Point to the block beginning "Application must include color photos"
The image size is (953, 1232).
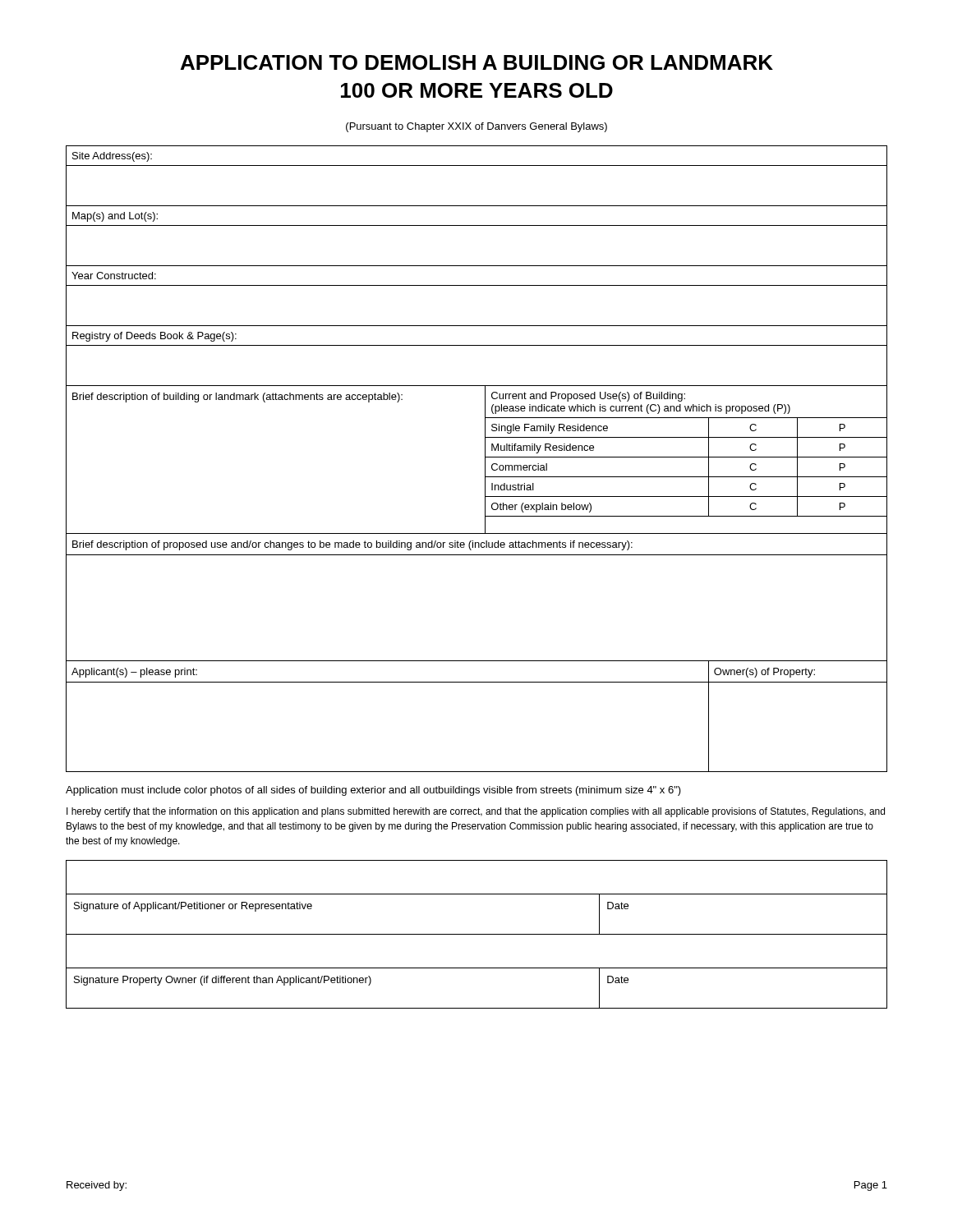click(373, 789)
